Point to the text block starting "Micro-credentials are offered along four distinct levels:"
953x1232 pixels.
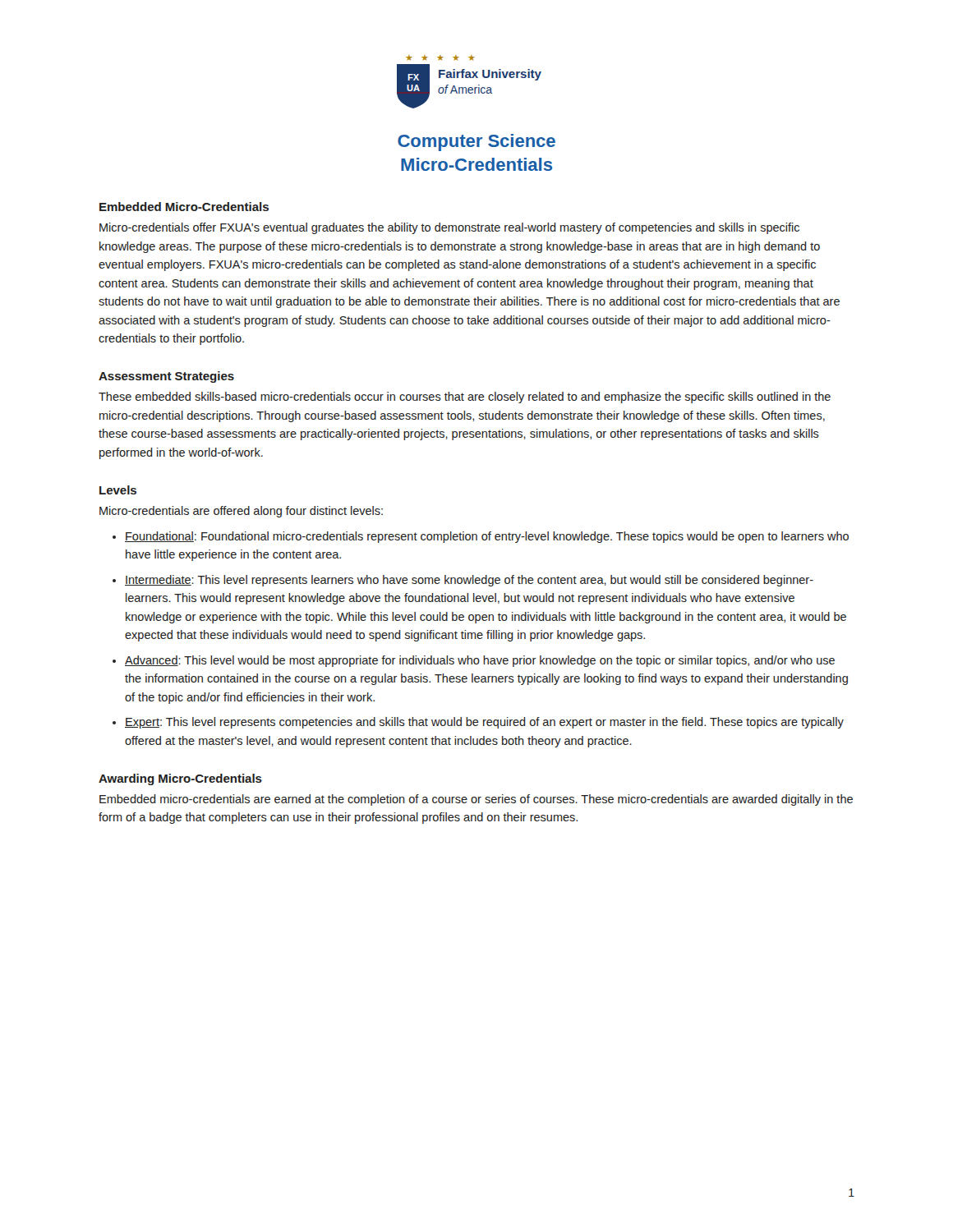click(241, 511)
